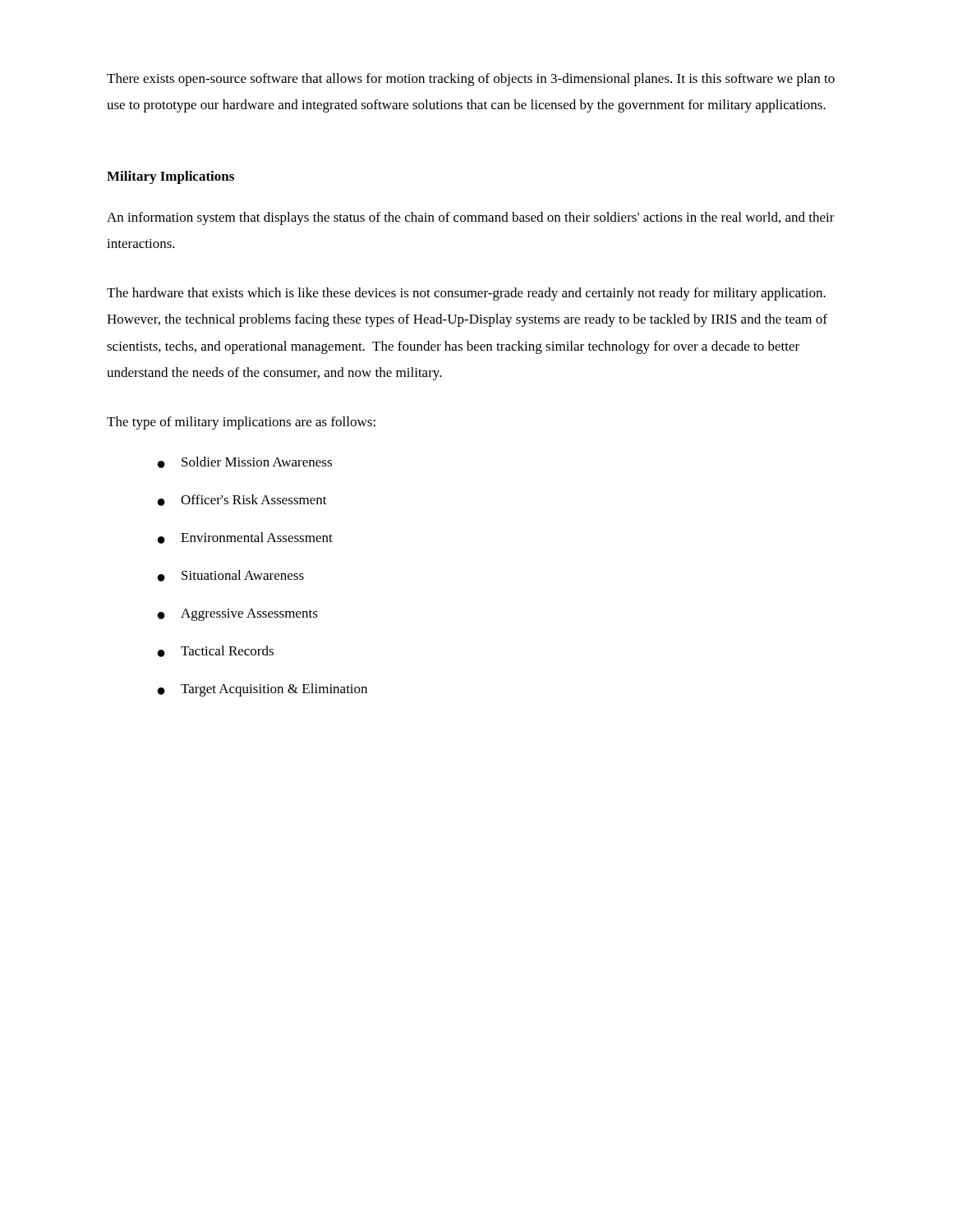The image size is (953, 1232).
Task: Locate the passage starting "● Environmental Assessment"
Action: click(x=244, y=539)
